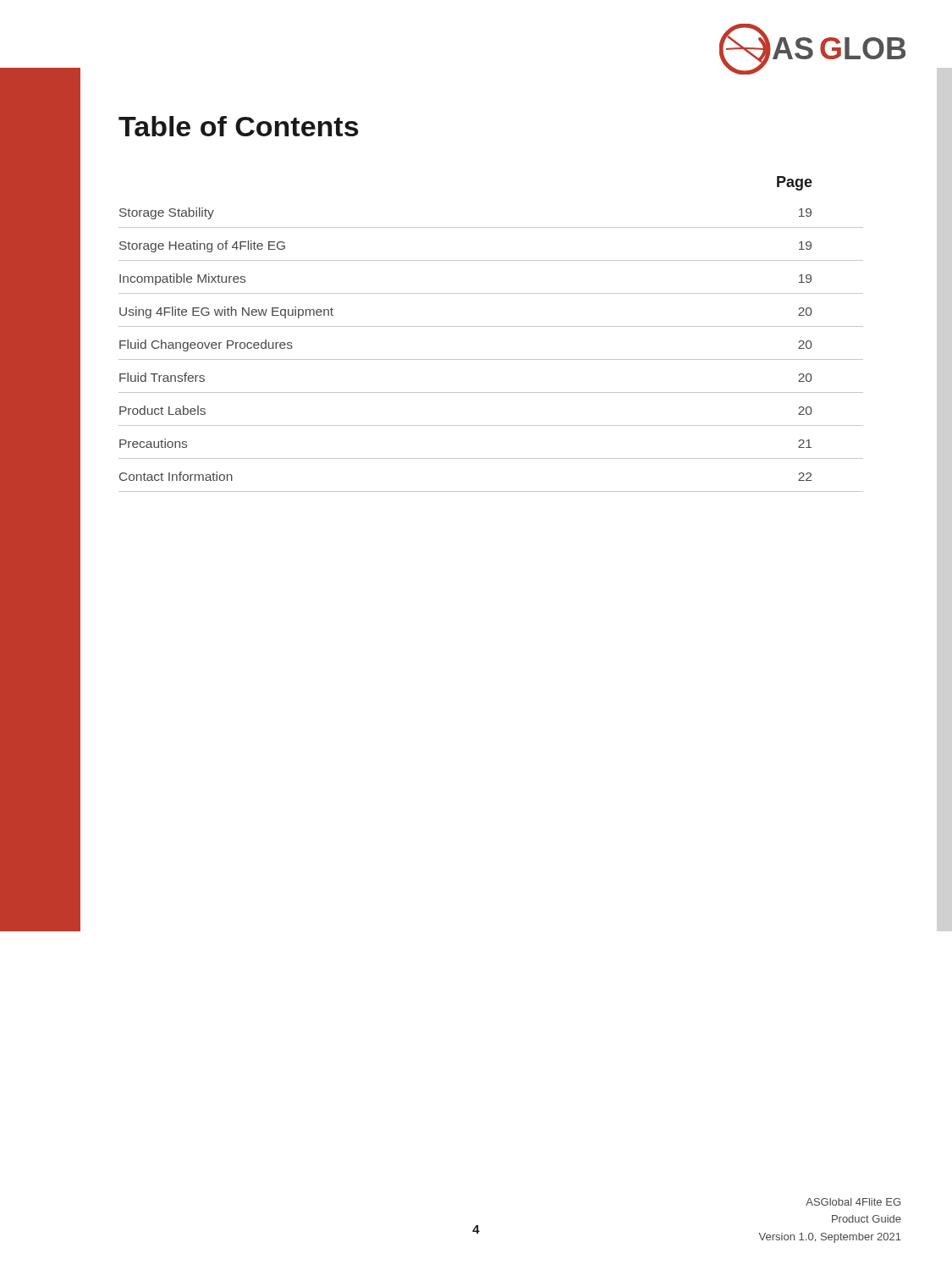Point to the passage starting "Fluid Changeover Procedures 20"
The image size is (952, 1270).
pos(211,345)
